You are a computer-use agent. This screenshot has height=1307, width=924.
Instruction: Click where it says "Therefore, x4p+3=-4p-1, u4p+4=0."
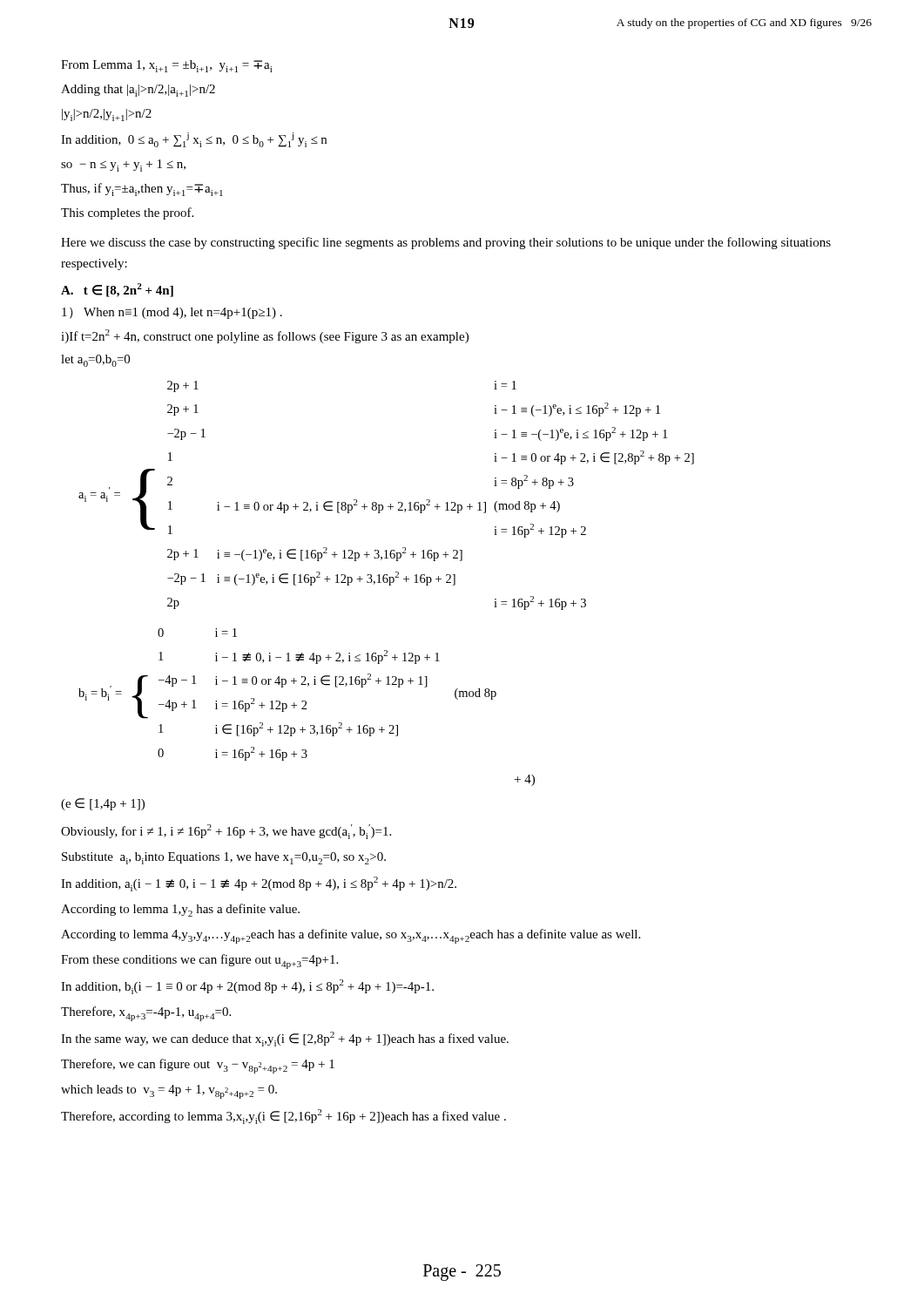(x=146, y=1013)
